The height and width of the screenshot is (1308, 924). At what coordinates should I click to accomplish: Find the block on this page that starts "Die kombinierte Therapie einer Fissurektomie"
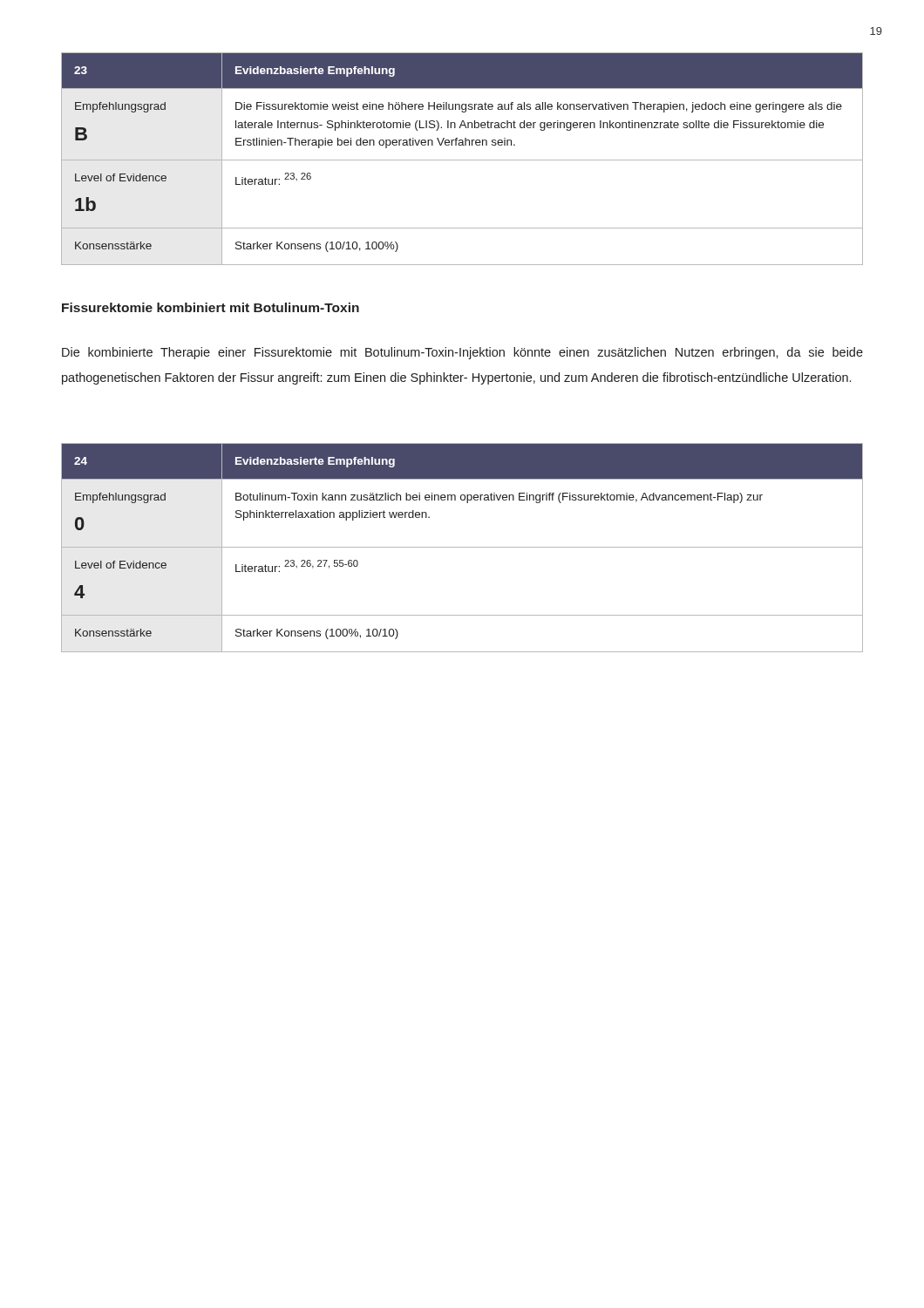pyautogui.click(x=462, y=365)
